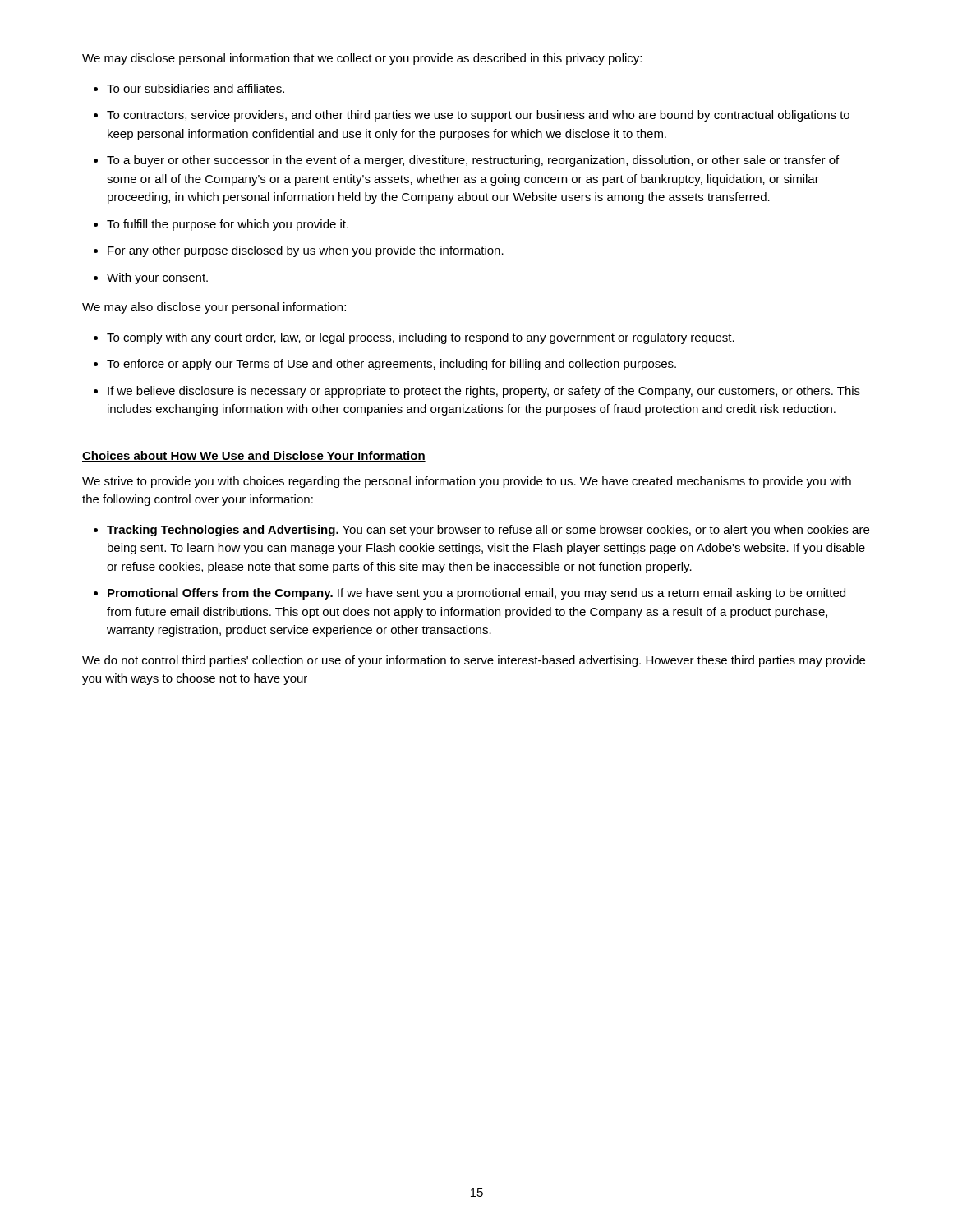Click the section header that begins "Choices about How We Use and Disclose Your"
The image size is (953, 1232).
click(254, 455)
